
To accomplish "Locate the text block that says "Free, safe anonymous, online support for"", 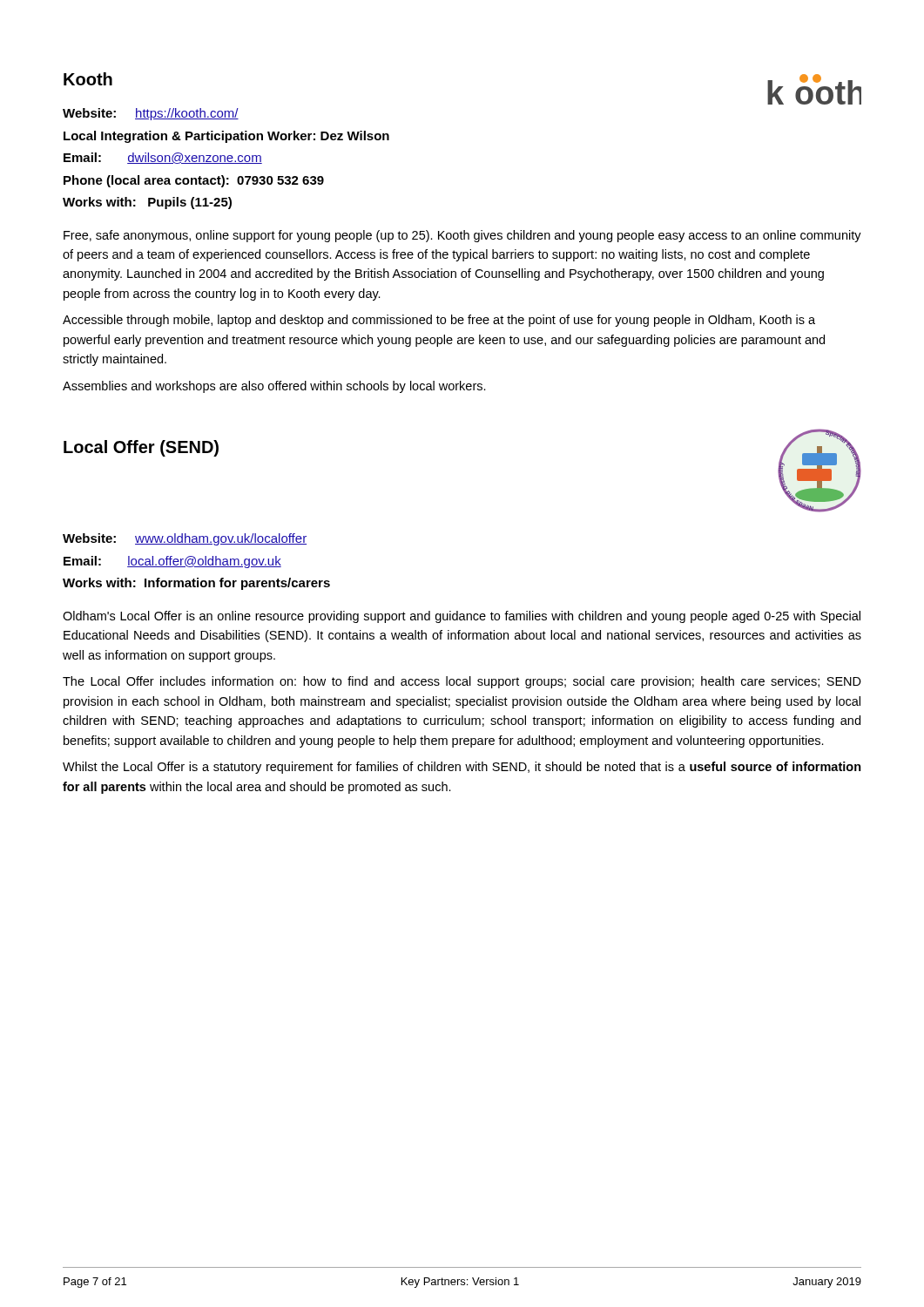I will (x=462, y=264).
